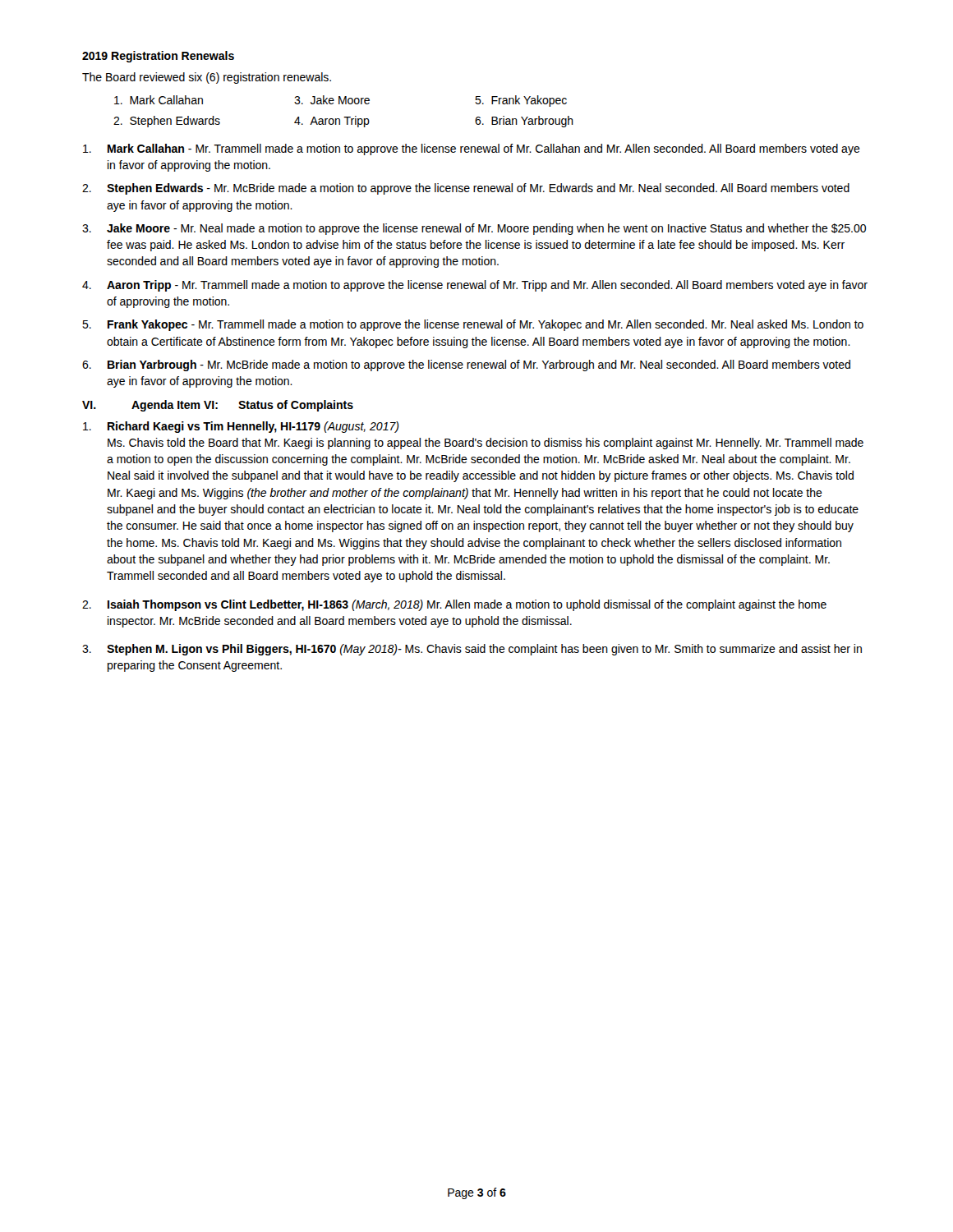Find the block starting "4. Aaron Tripp -"

[x=476, y=293]
